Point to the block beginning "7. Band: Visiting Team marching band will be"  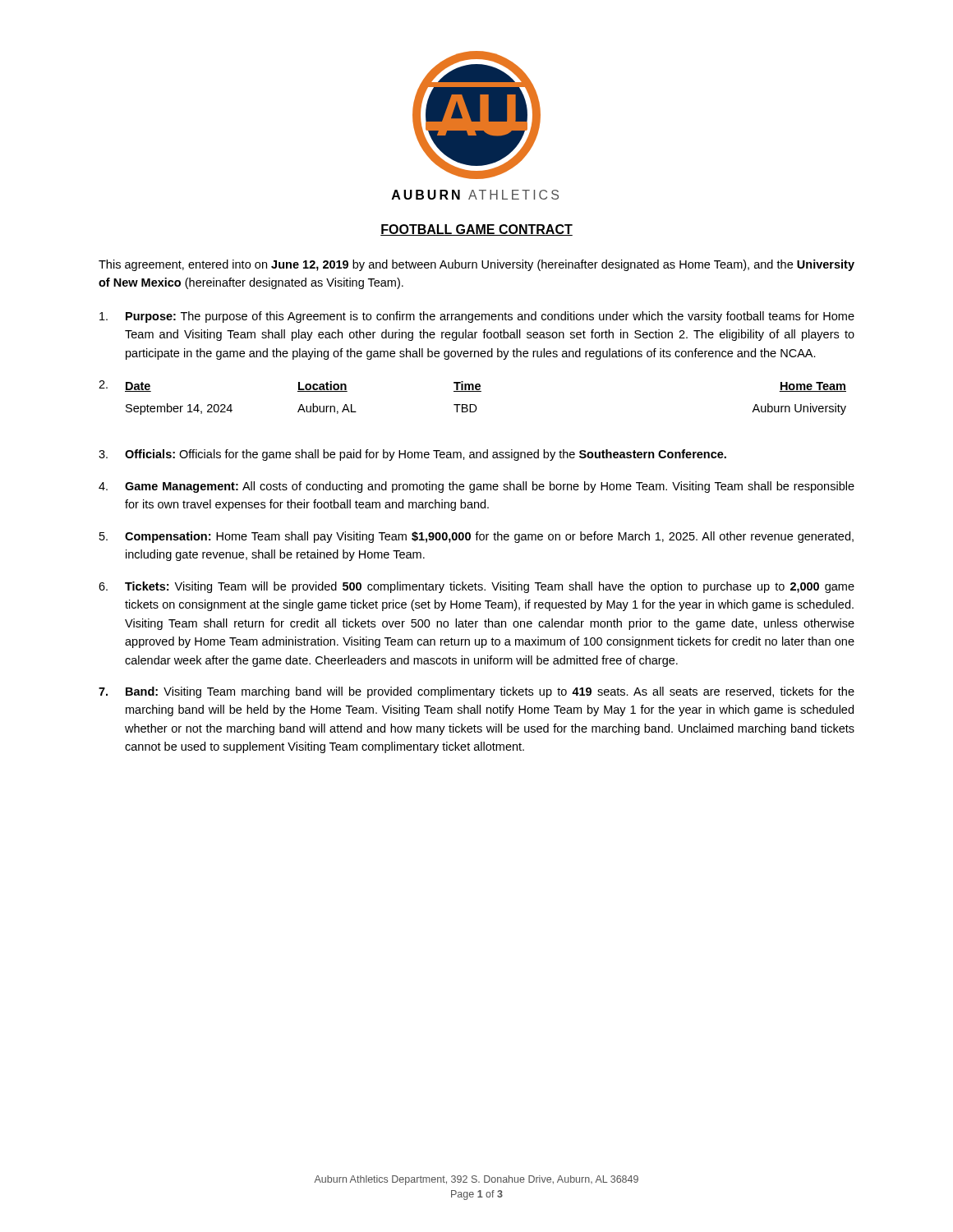tap(476, 719)
